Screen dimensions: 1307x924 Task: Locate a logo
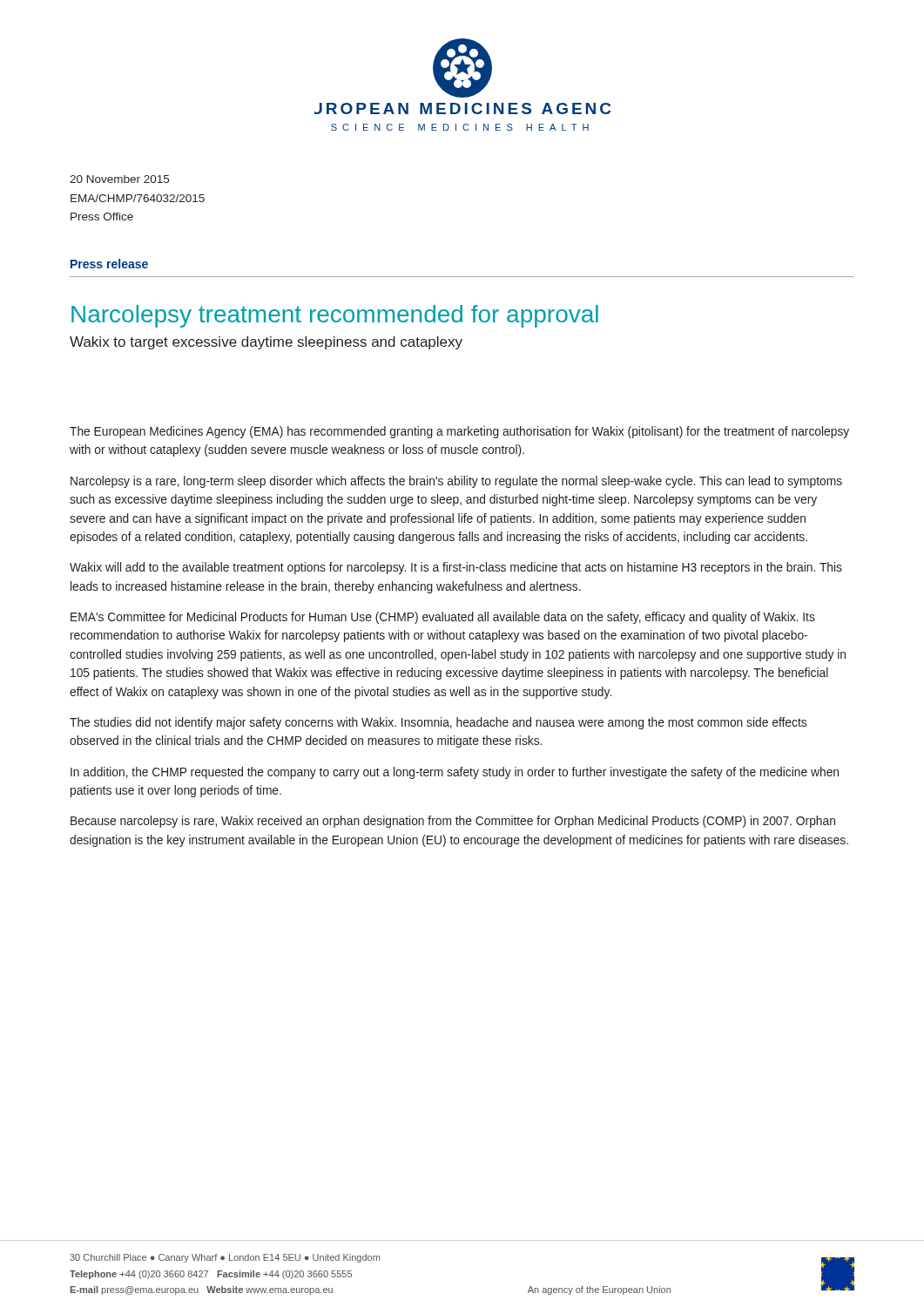tap(462, 93)
